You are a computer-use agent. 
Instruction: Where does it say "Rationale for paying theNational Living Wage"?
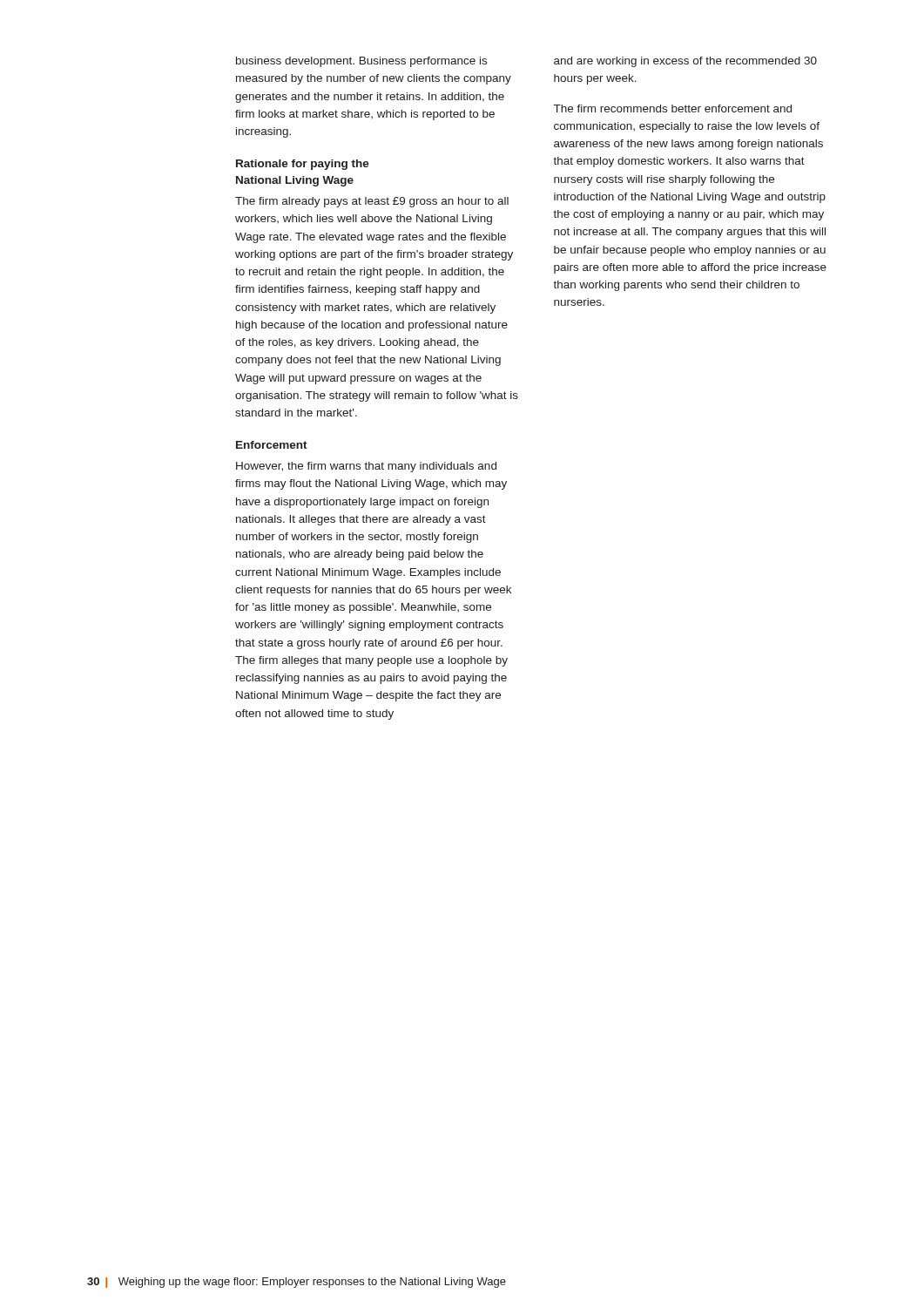click(302, 172)
